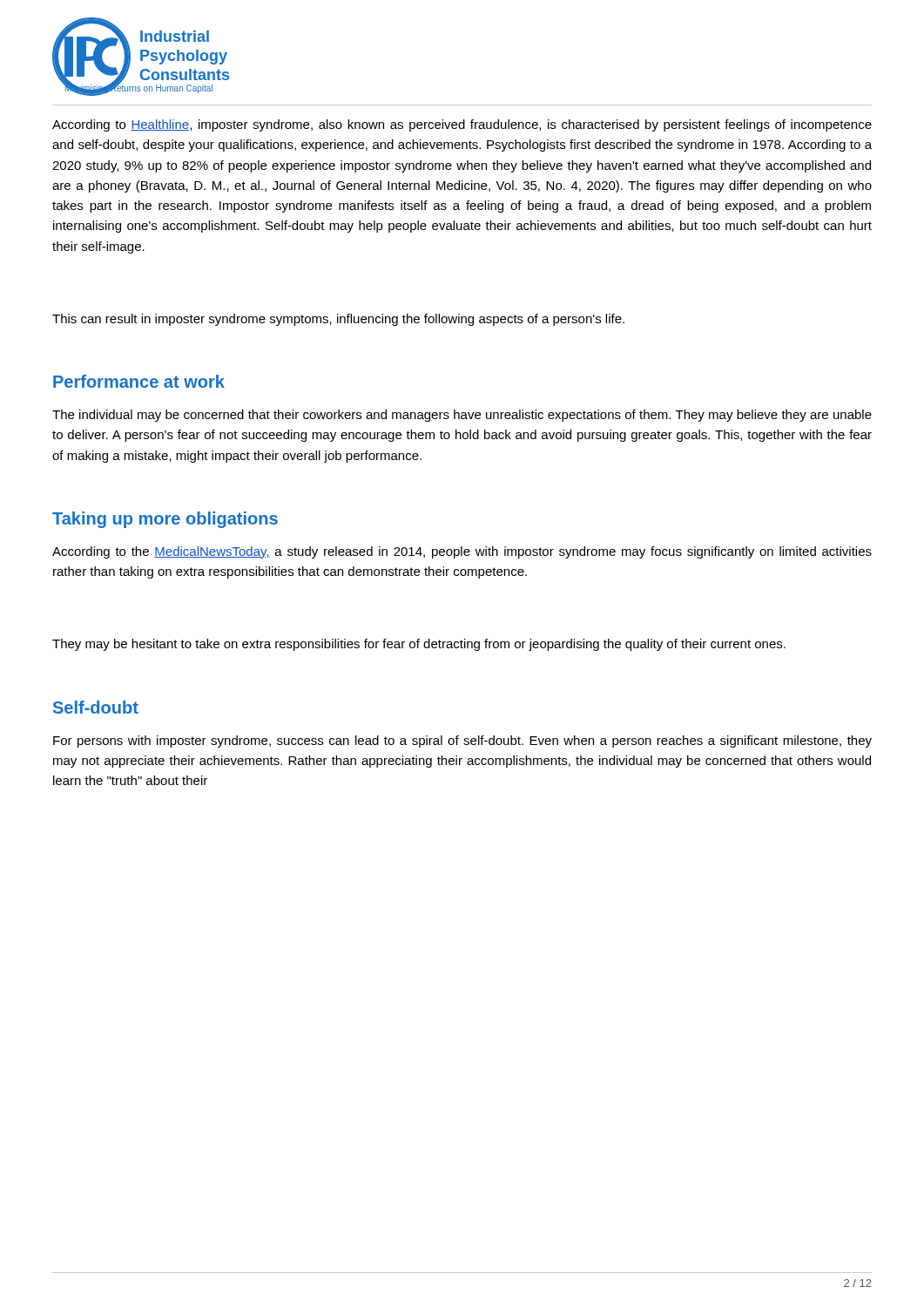Click the logo
The height and width of the screenshot is (1307, 924).
click(x=462, y=57)
